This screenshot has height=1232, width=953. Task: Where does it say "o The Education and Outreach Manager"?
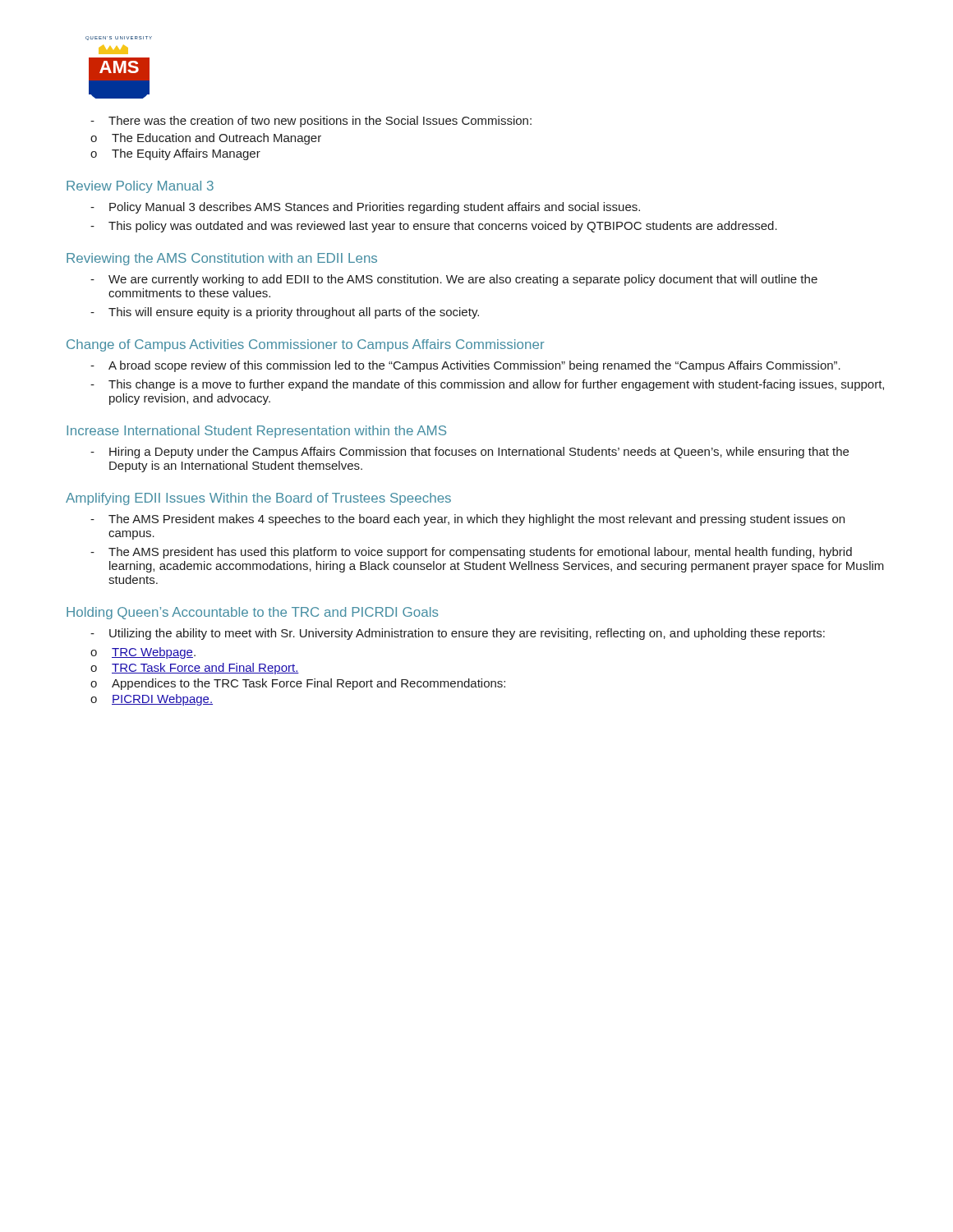click(206, 138)
